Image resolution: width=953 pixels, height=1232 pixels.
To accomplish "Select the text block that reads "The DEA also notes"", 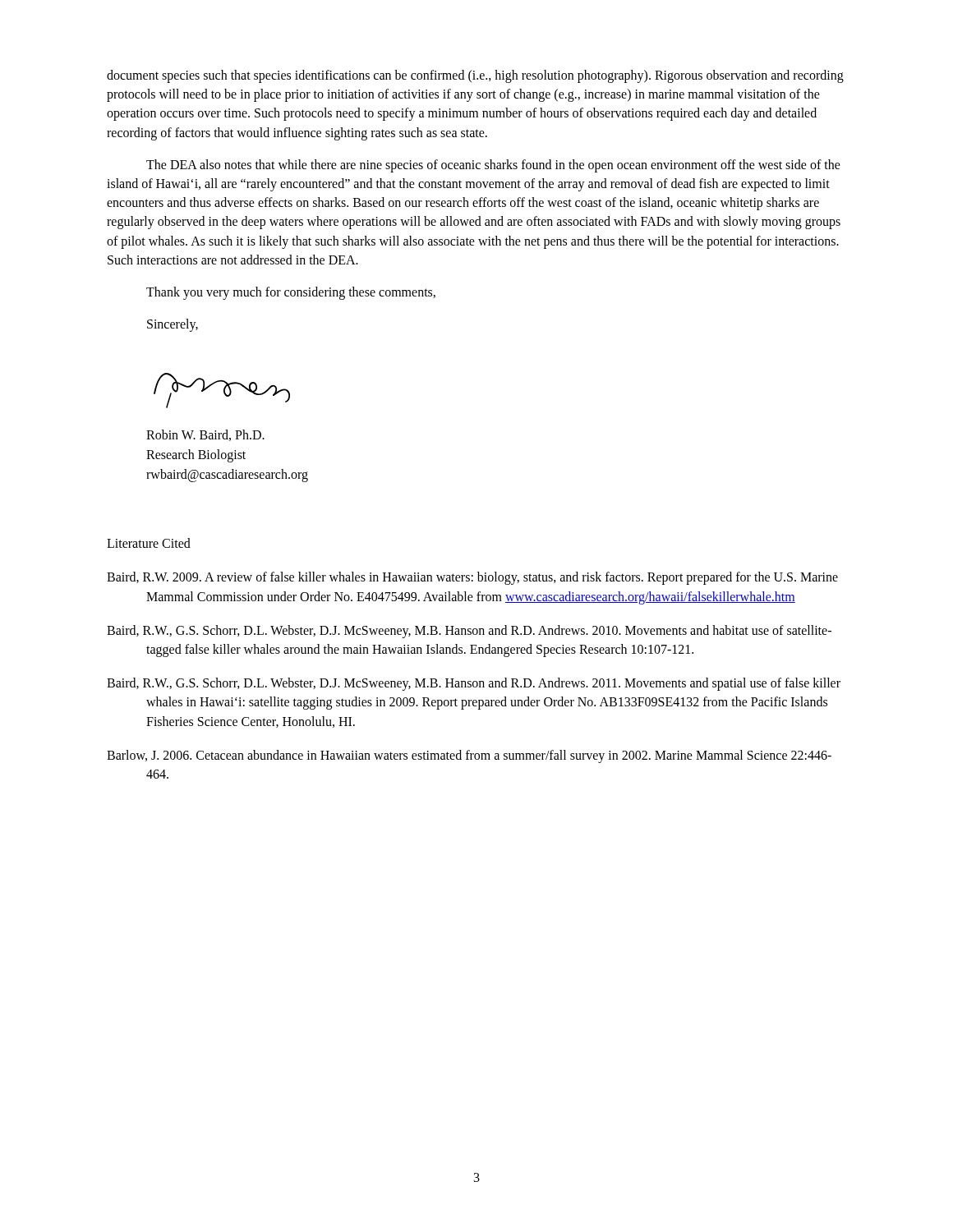I will click(x=476, y=212).
